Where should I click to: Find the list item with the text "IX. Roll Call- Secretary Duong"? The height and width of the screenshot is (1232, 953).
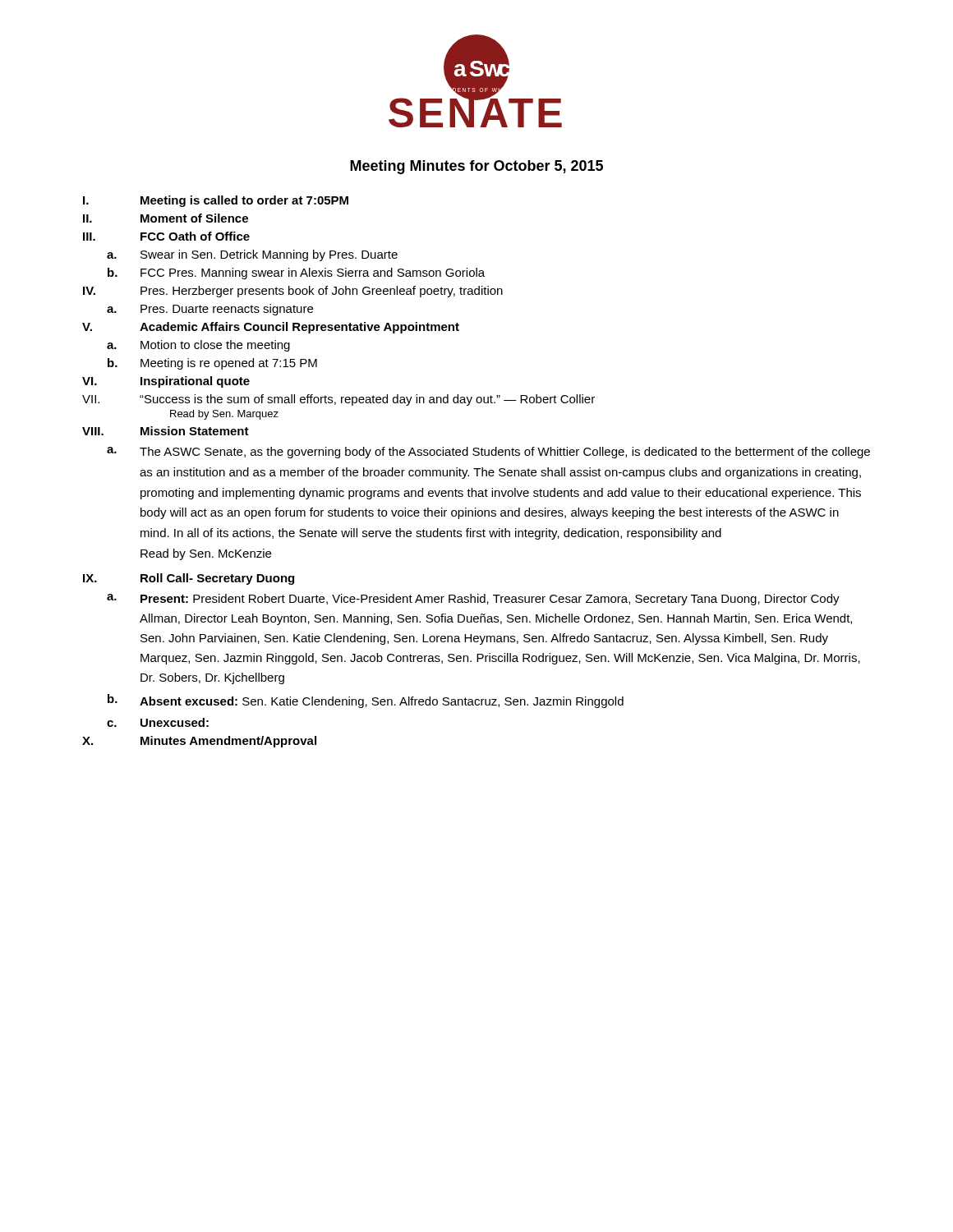[x=189, y=579]
